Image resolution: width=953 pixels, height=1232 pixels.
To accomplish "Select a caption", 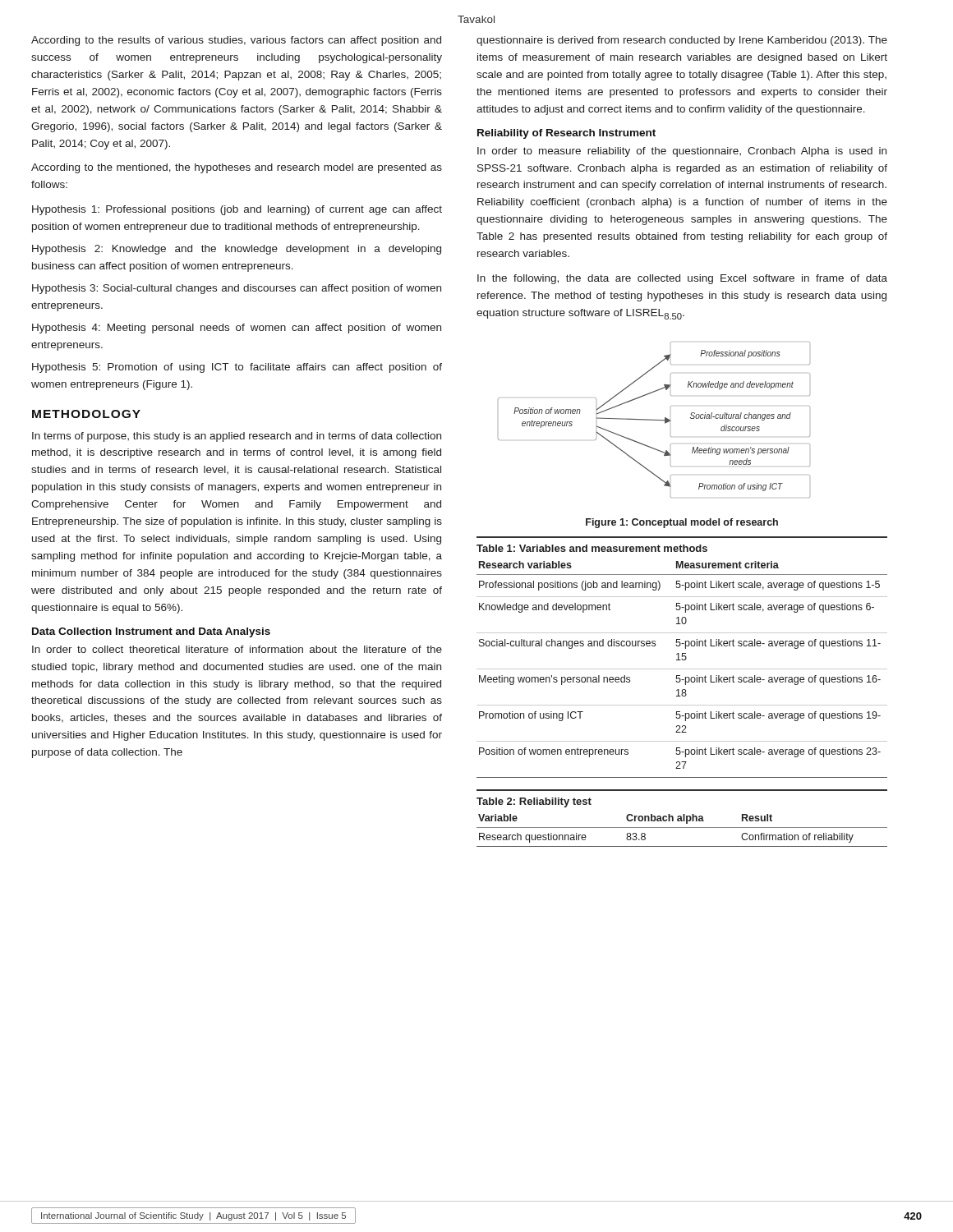I will click(682, 522).
